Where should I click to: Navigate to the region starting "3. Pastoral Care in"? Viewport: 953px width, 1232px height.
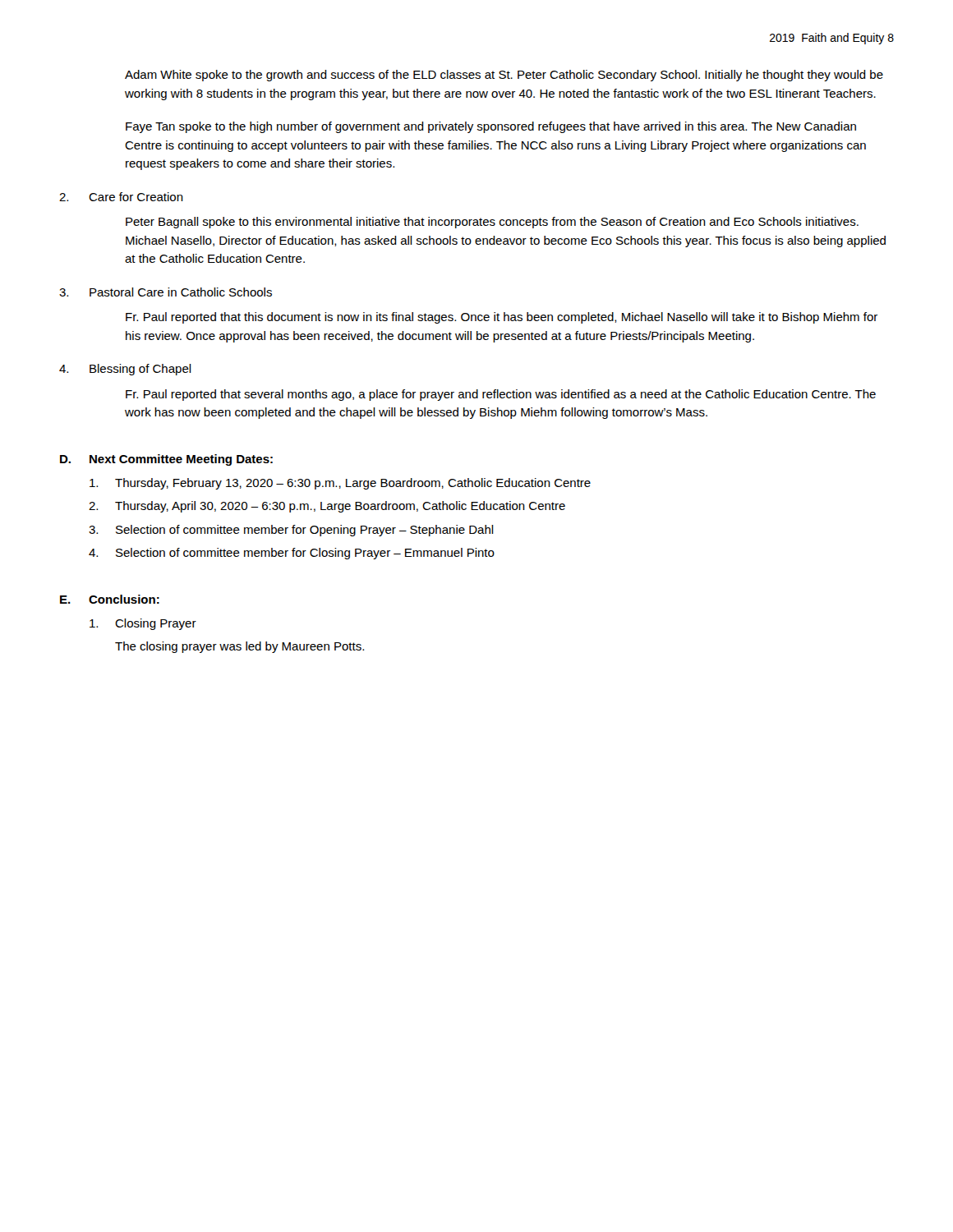166,292
